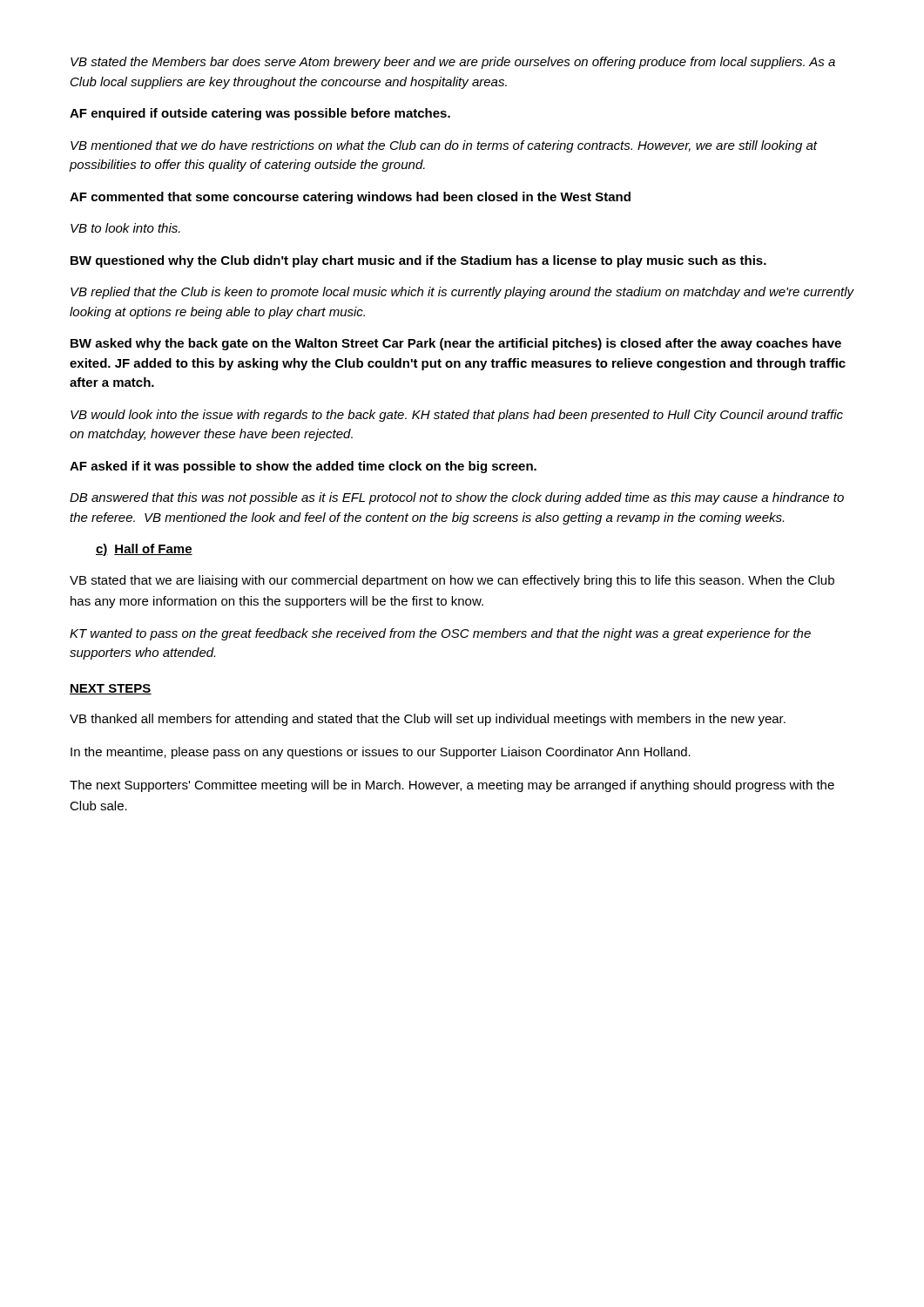Locate the text block that says "KT wanted to pass on"
The width and height of the screenshot is (924, 1307).
[x=462, y=643]
